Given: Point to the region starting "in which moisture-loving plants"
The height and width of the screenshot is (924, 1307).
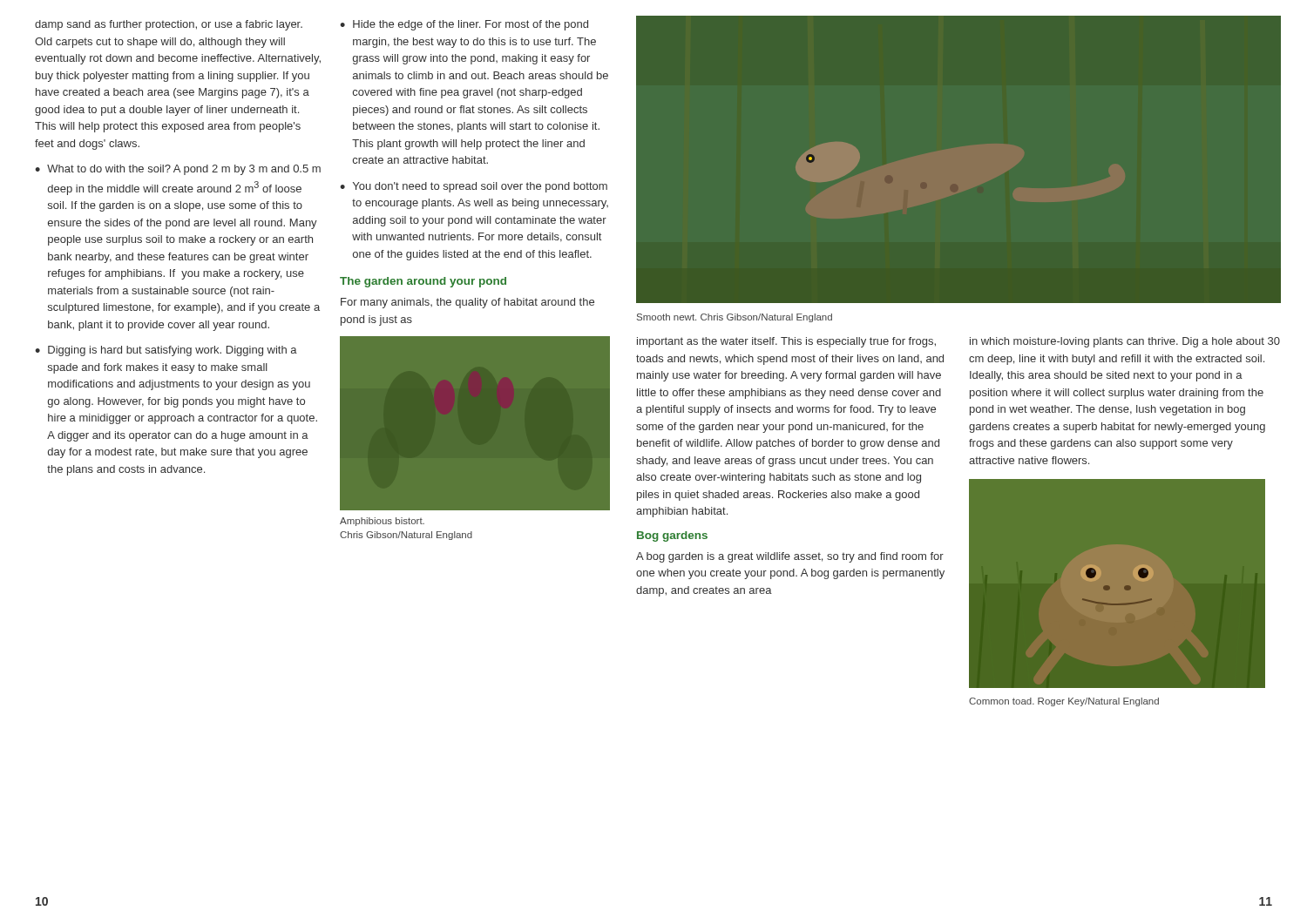Looking at the screenshot, I should point(1124,400).
